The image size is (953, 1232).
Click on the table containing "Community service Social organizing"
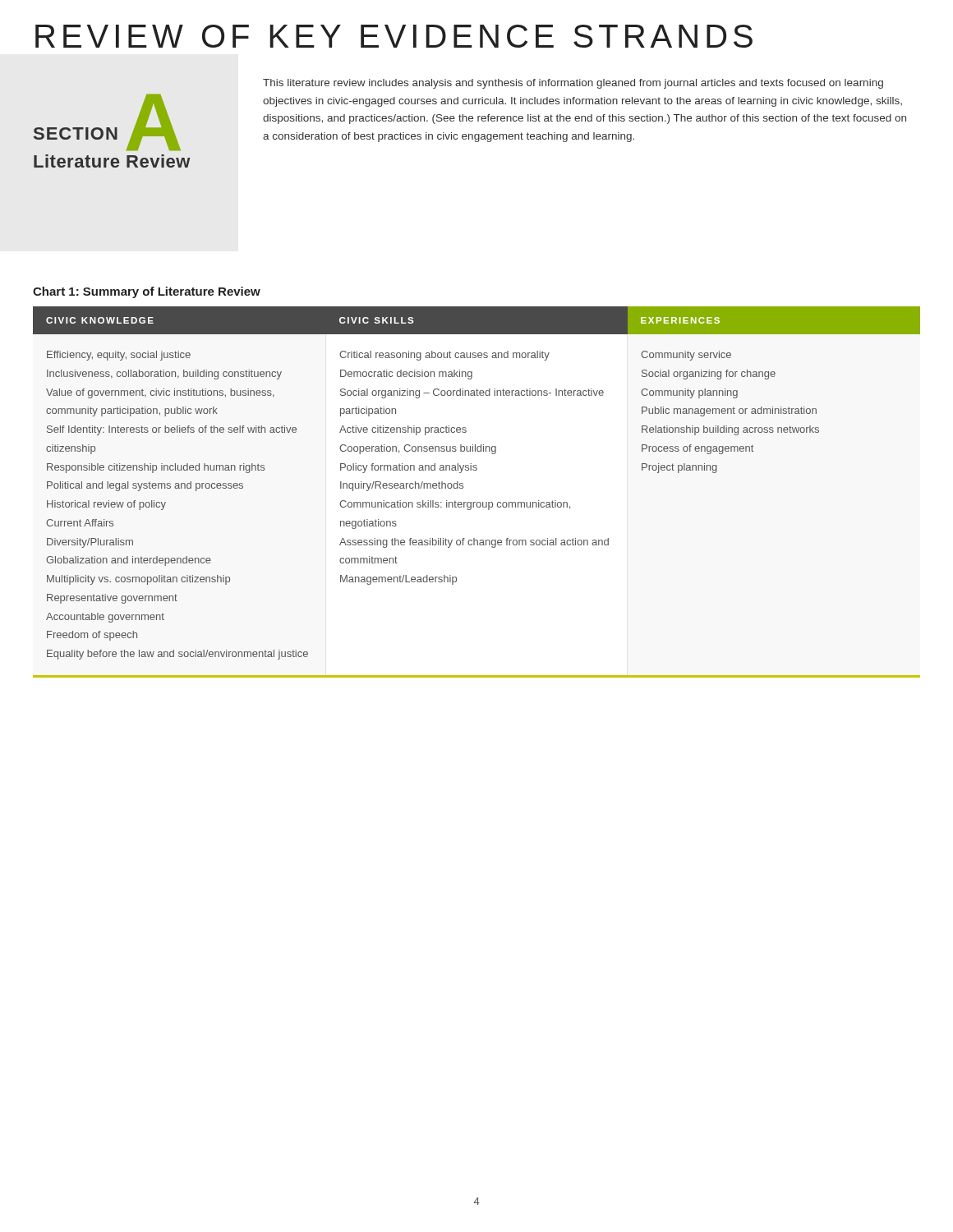point(476,492)
